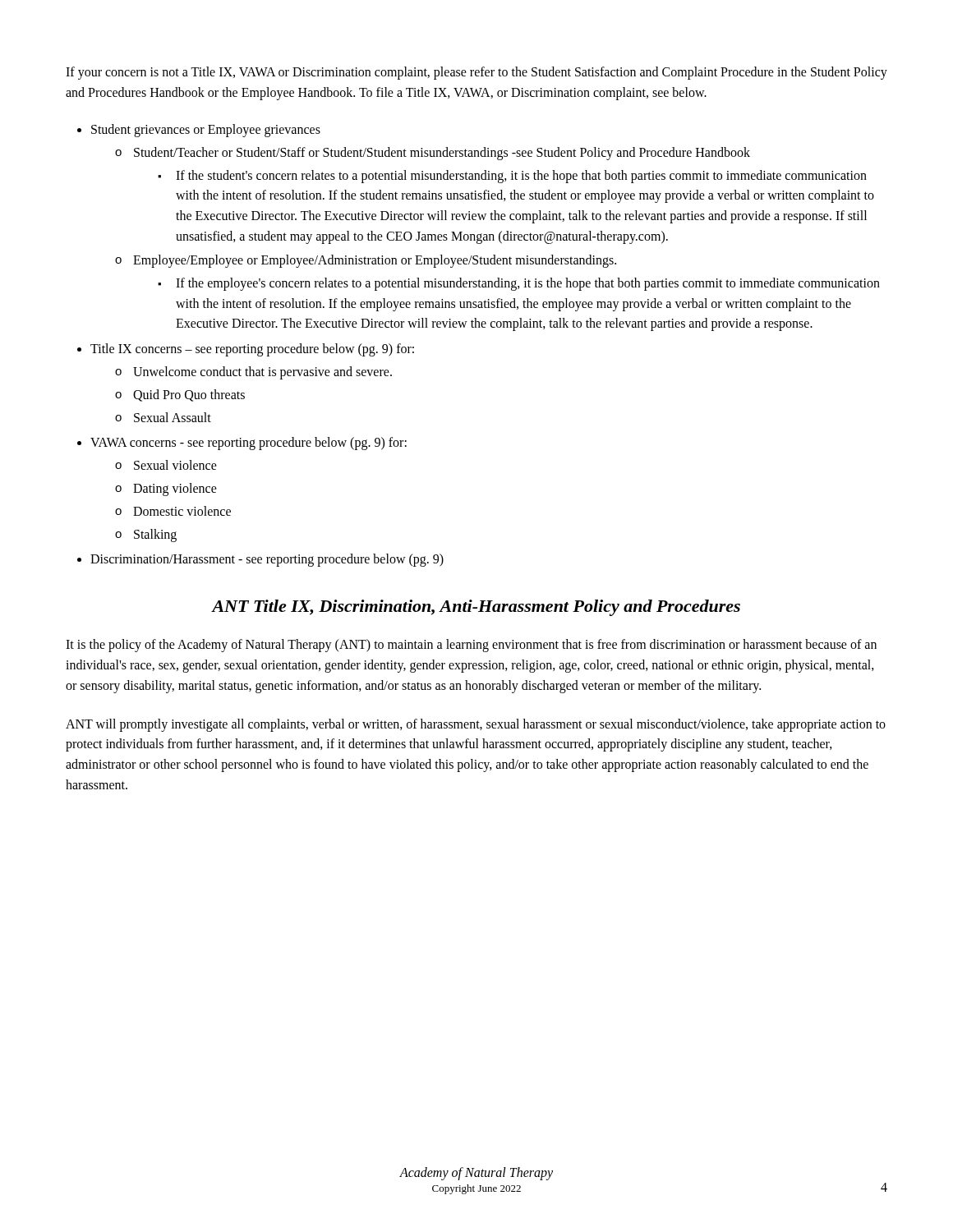Locate the text starting "Student/Teacher or Student/Staff or Student/Student misunderstandings -see Student"

510,196
